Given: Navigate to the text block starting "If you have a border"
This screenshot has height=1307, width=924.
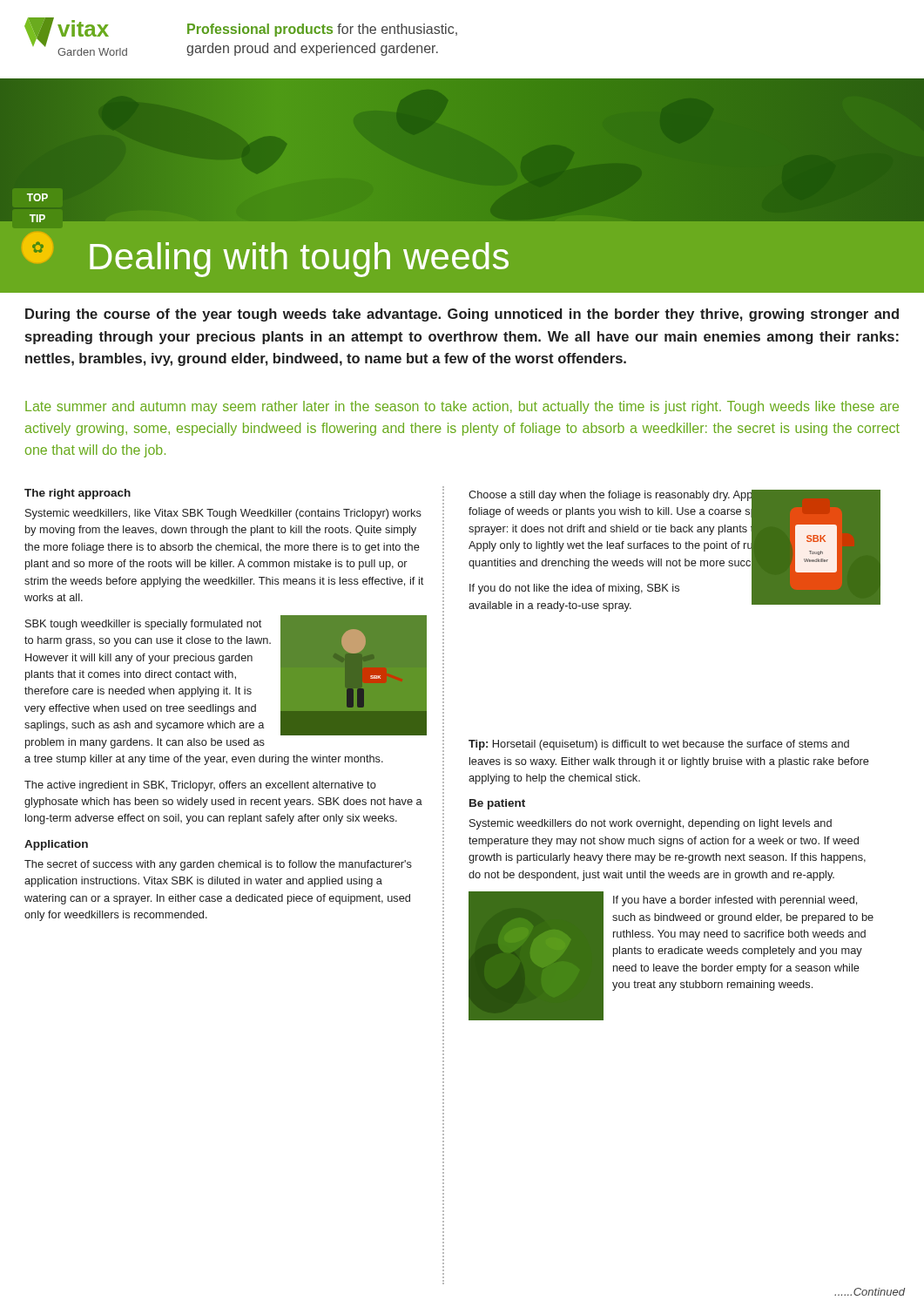Looking at the screenshot, I should click(743, 942).
